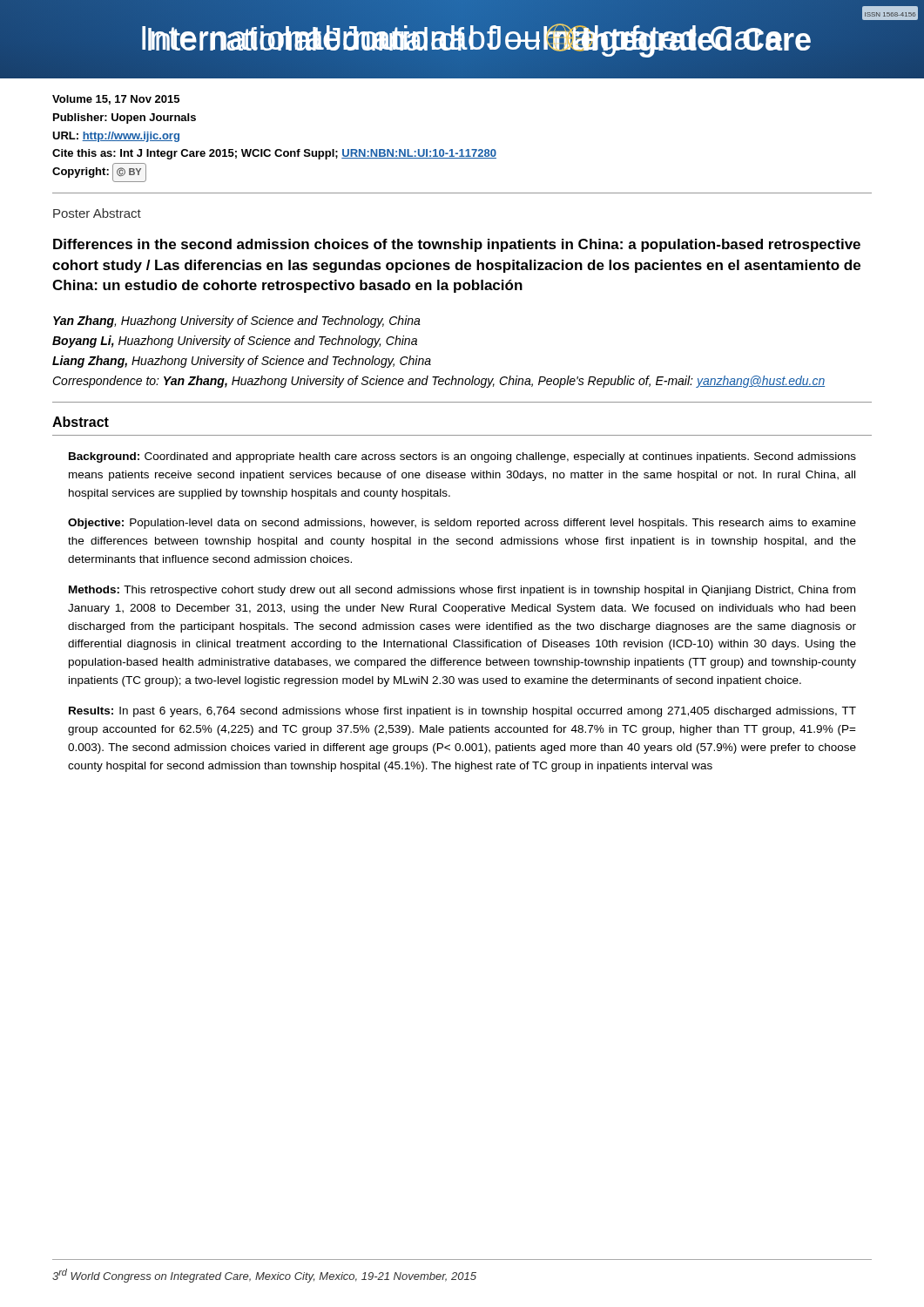924x1307 pixels.
Task: Select the section header that says "Poster Abstract"
Action: 97,213
